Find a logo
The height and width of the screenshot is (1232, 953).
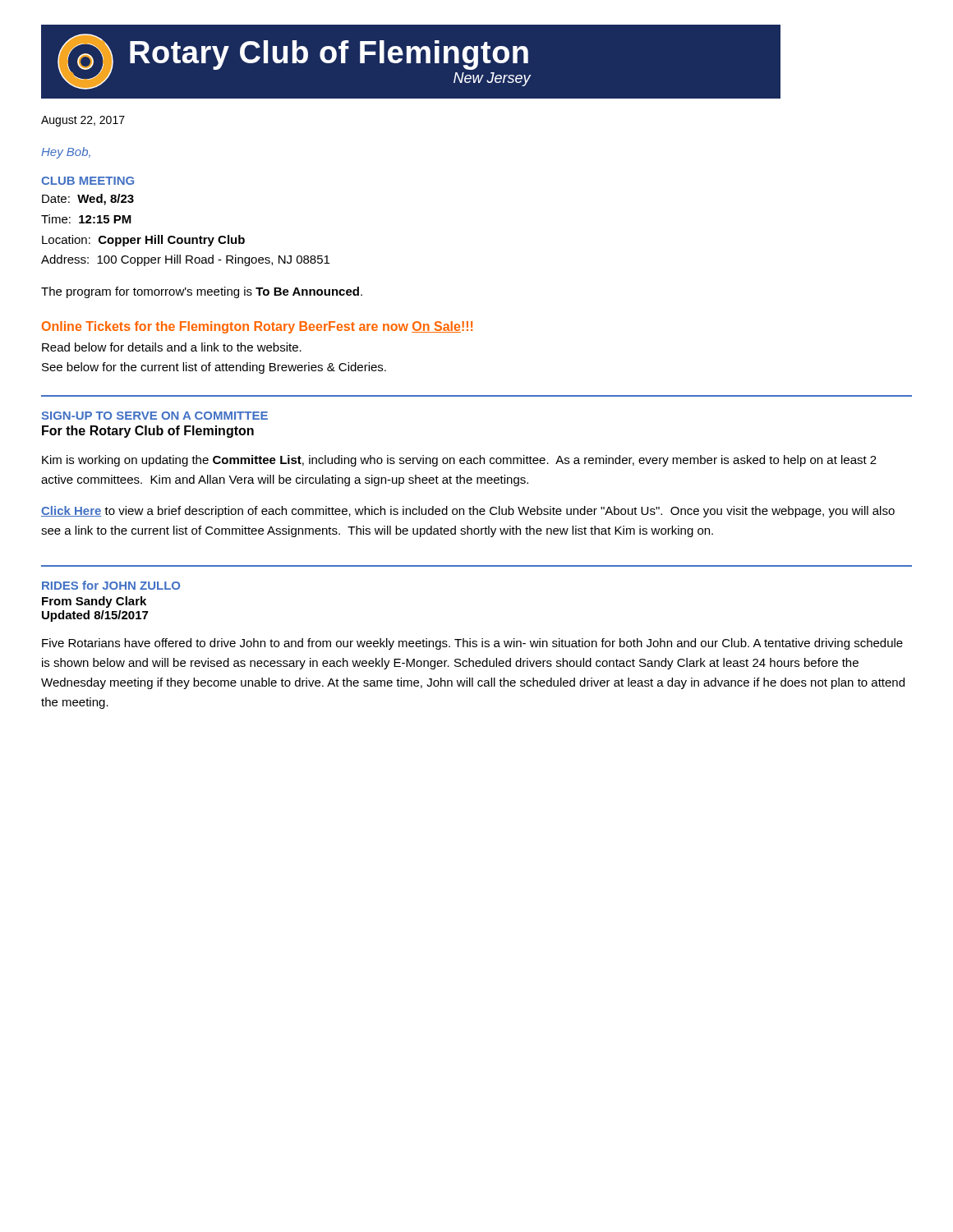[411, 62]
